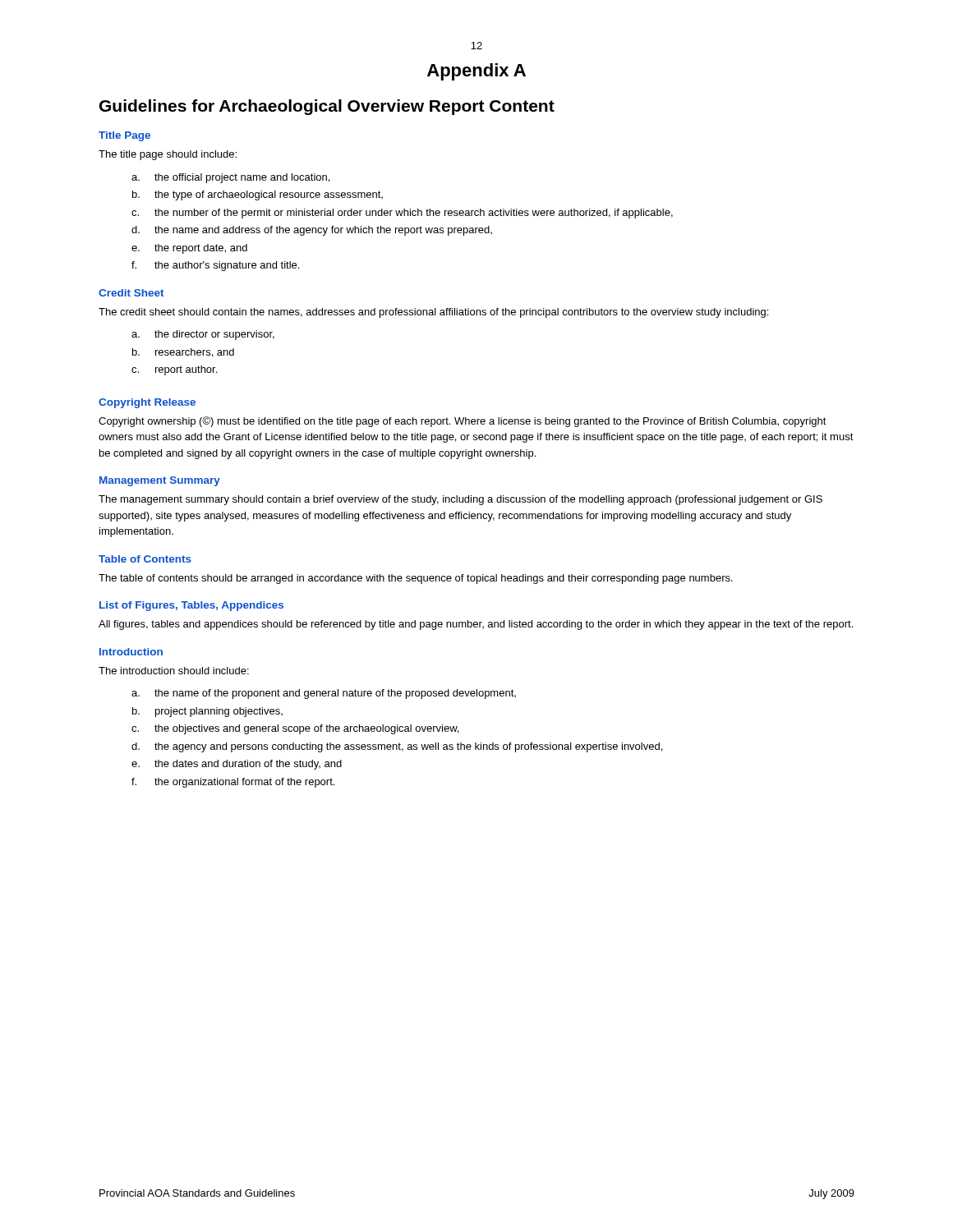Point to the passage starting "a.the name of the proponent"
953x1232 pixels.
point(493,693)
